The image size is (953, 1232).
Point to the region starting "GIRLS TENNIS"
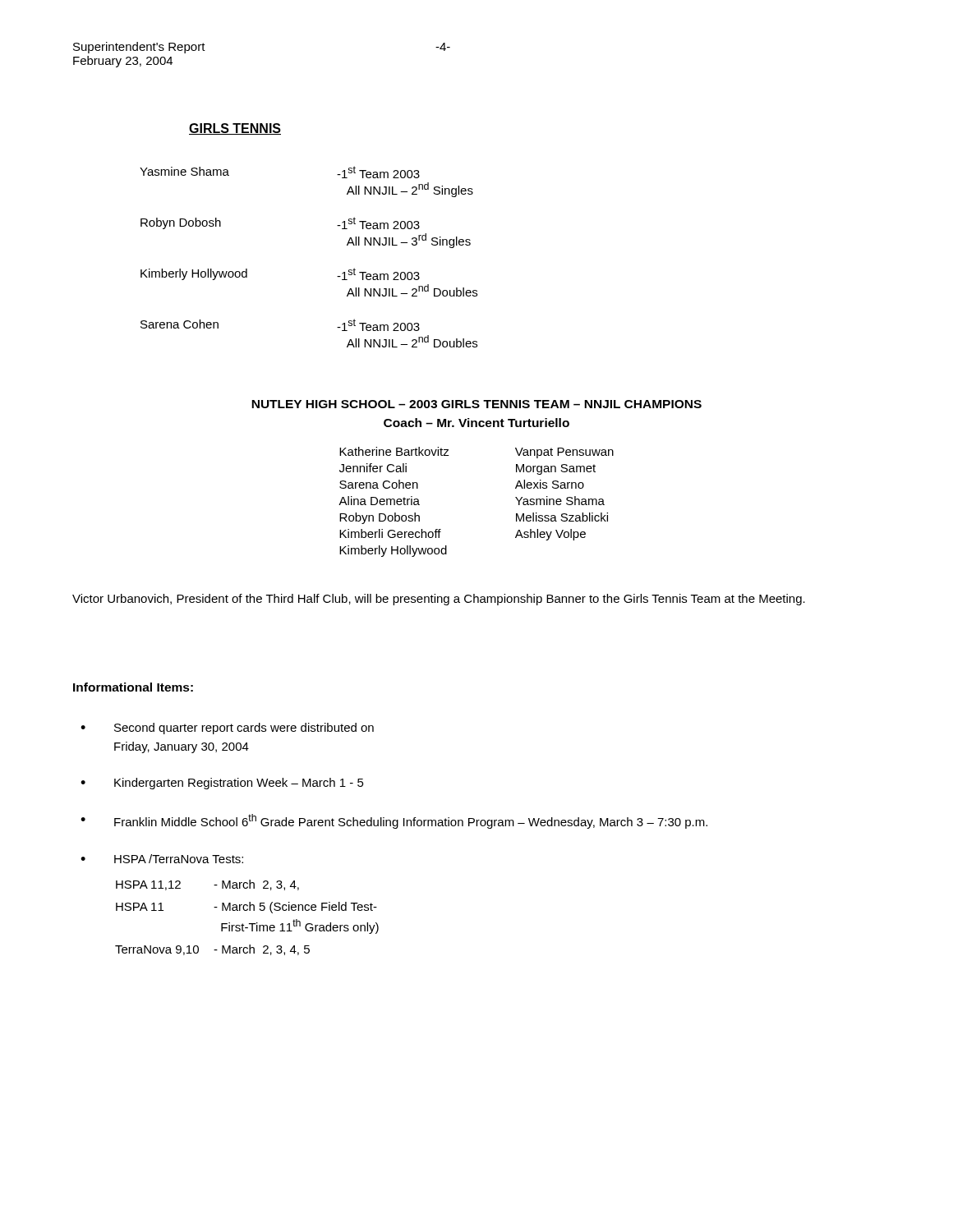click(x=235, y=129)
